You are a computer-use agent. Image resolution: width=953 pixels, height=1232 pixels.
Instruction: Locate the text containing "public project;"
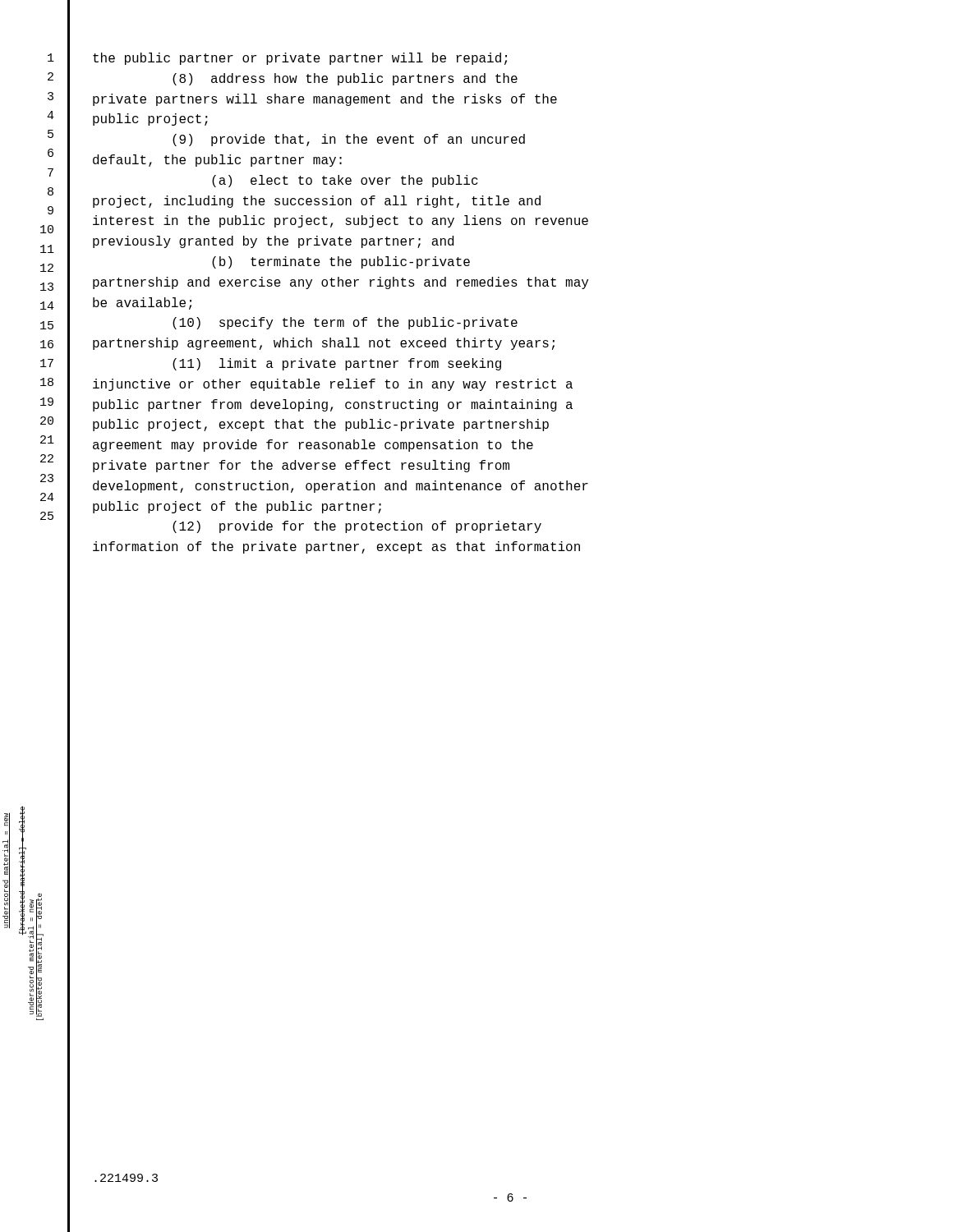[x=150, y=120]
